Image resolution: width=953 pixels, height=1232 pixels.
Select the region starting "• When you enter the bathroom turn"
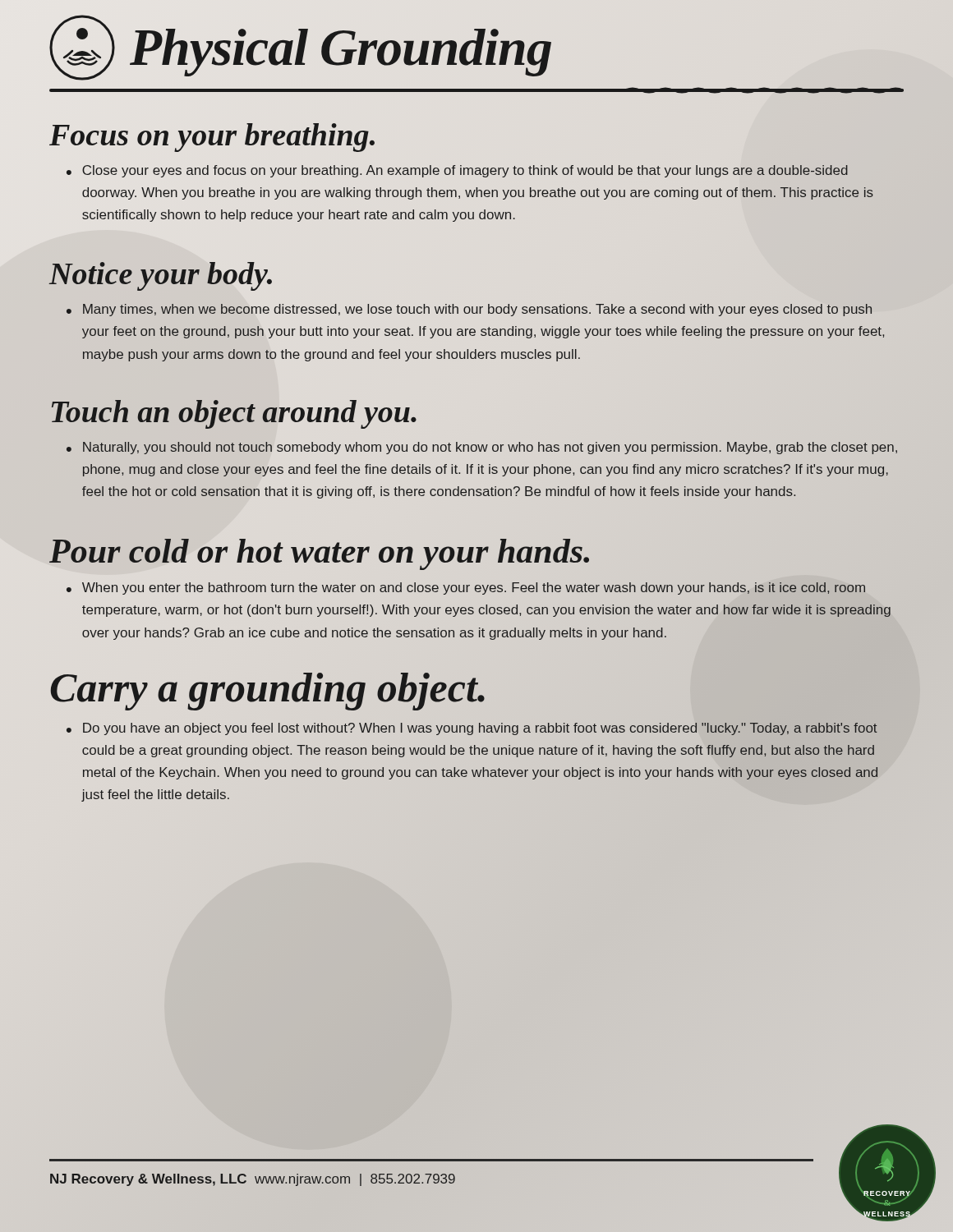[x=485, y=610]
